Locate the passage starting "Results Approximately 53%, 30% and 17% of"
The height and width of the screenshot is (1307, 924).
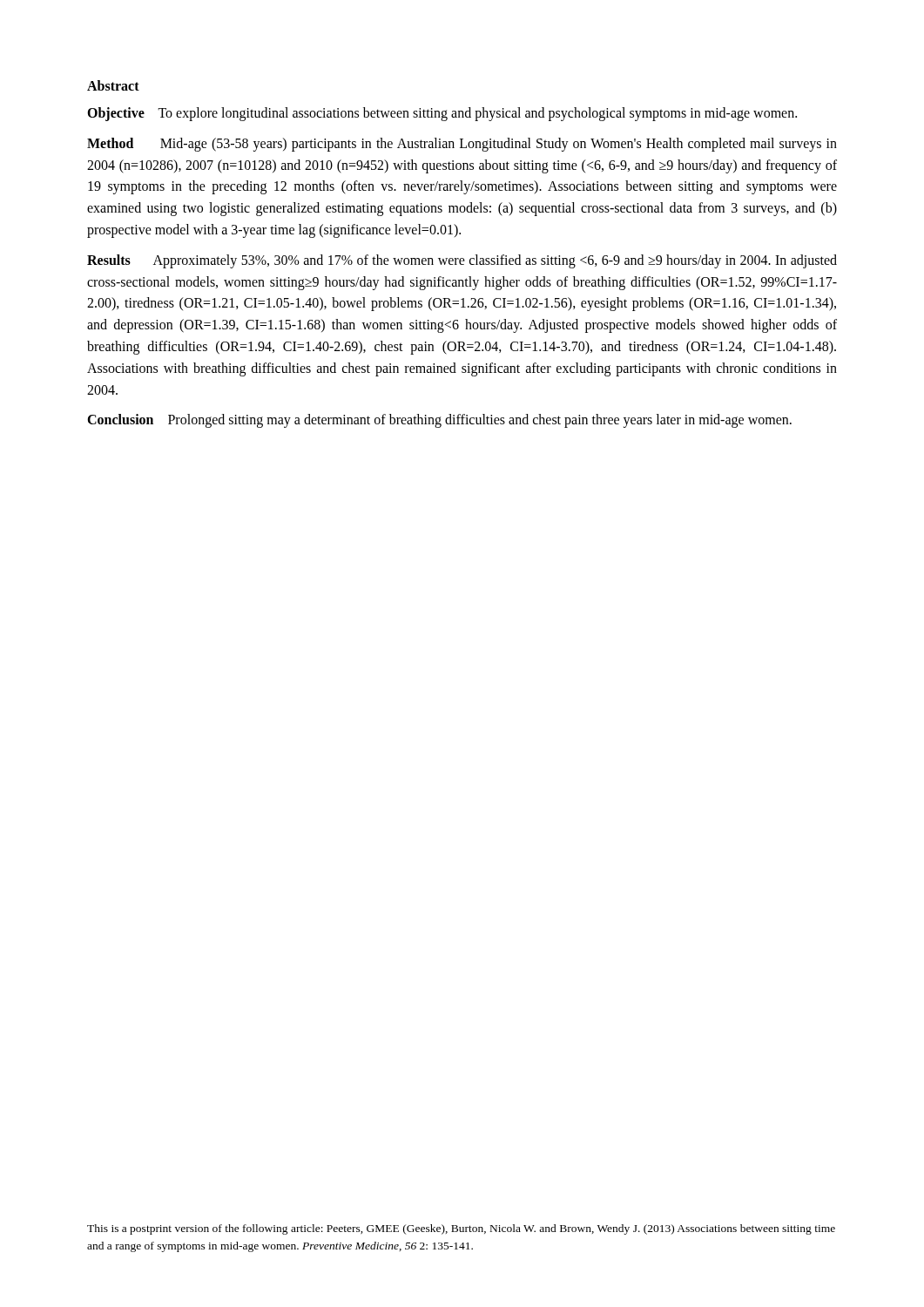coord(462,325)
